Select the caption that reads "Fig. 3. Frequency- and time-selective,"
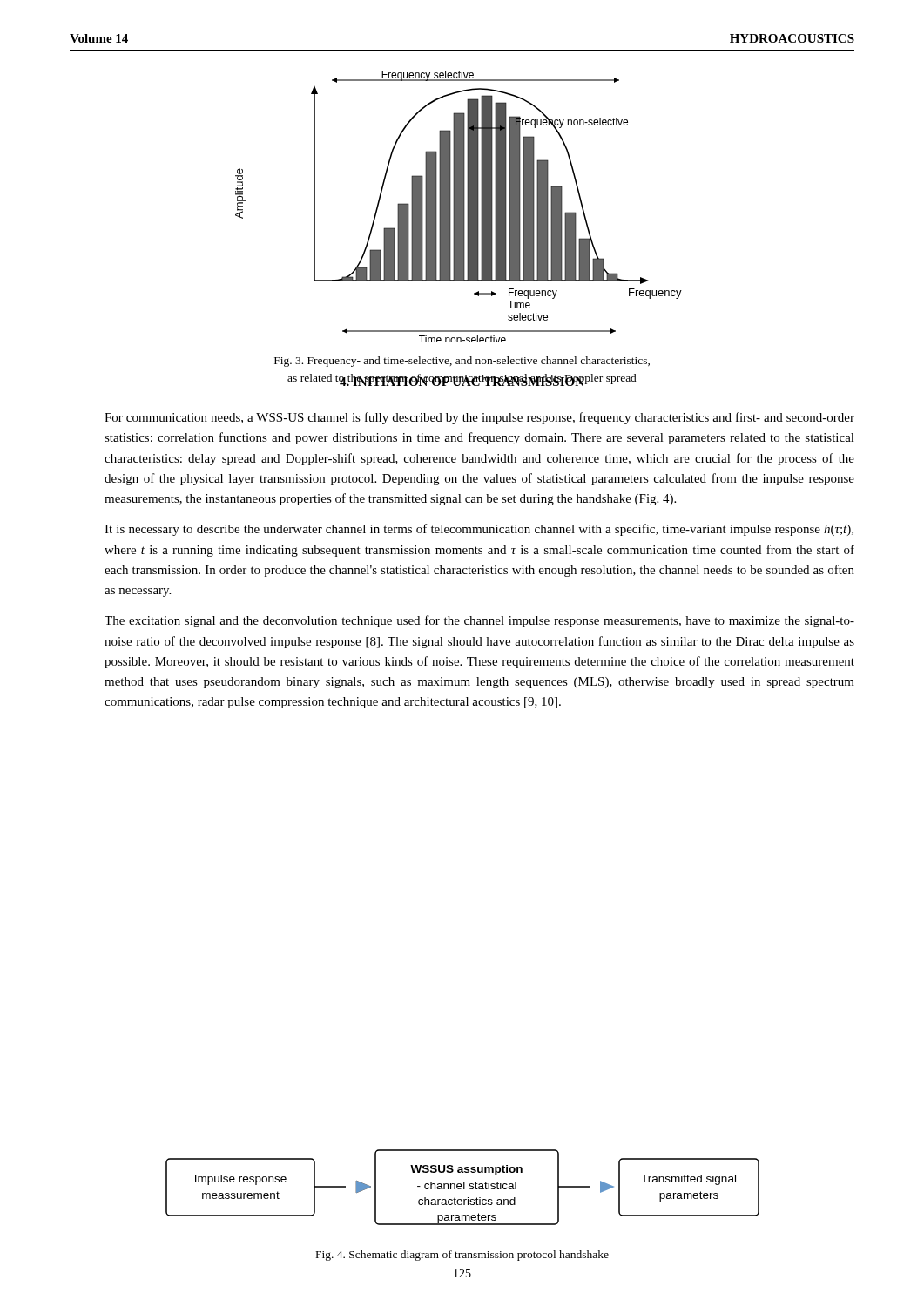The image size is (924, 1307). pyautogui.click(x=462, y=369)
